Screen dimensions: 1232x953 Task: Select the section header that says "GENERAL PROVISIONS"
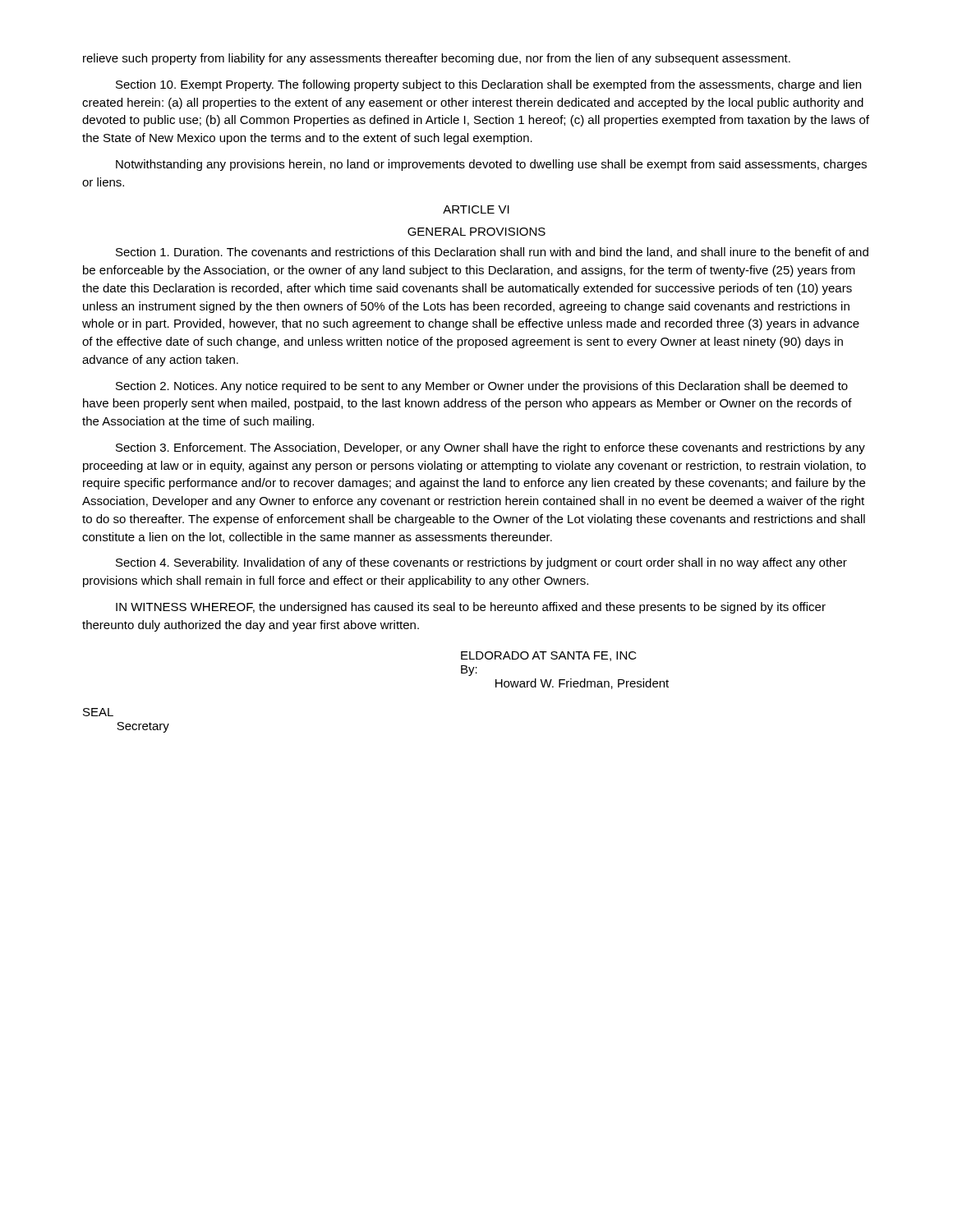476,231
